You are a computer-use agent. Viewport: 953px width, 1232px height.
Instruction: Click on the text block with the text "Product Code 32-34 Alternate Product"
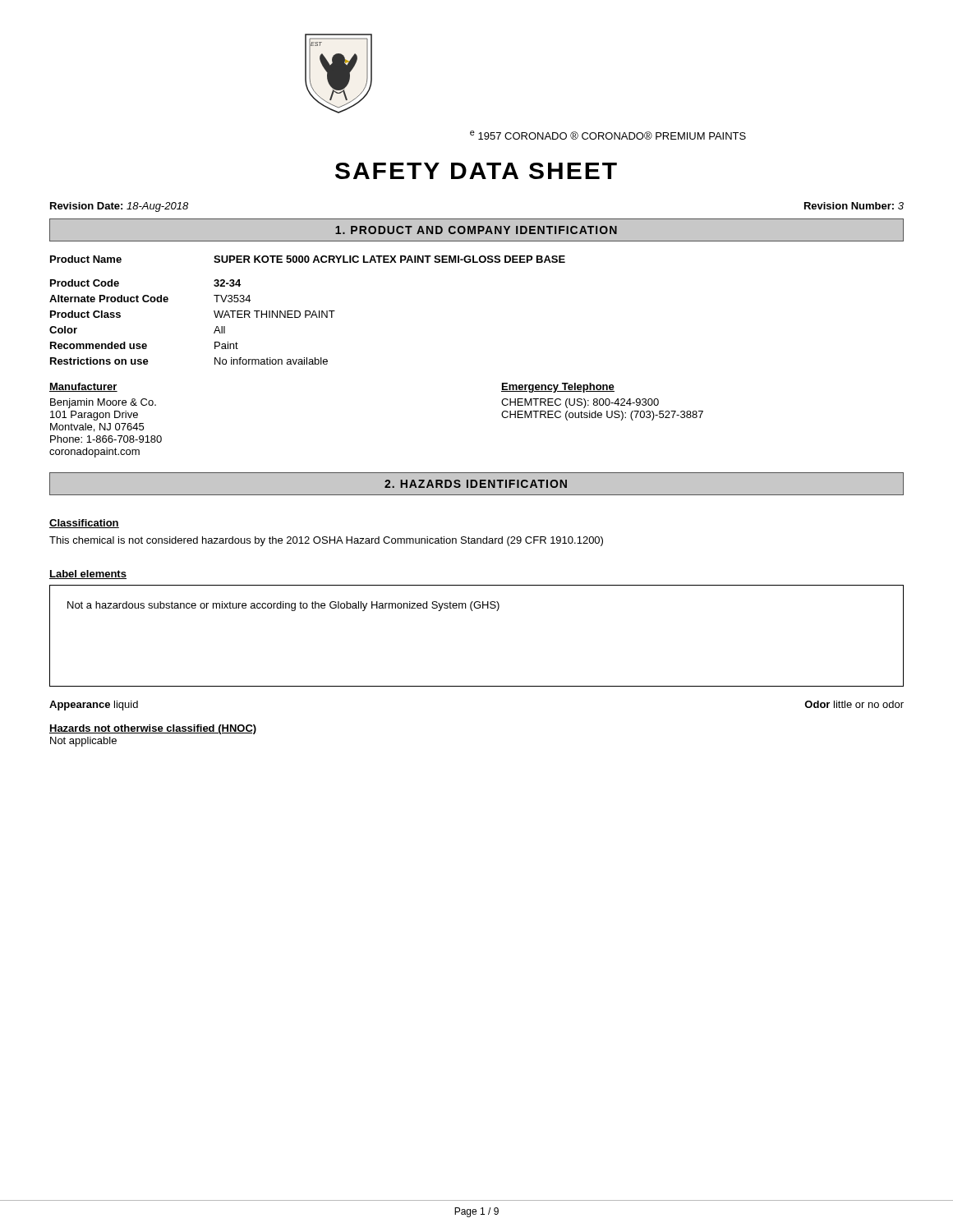tap(83, 282)
